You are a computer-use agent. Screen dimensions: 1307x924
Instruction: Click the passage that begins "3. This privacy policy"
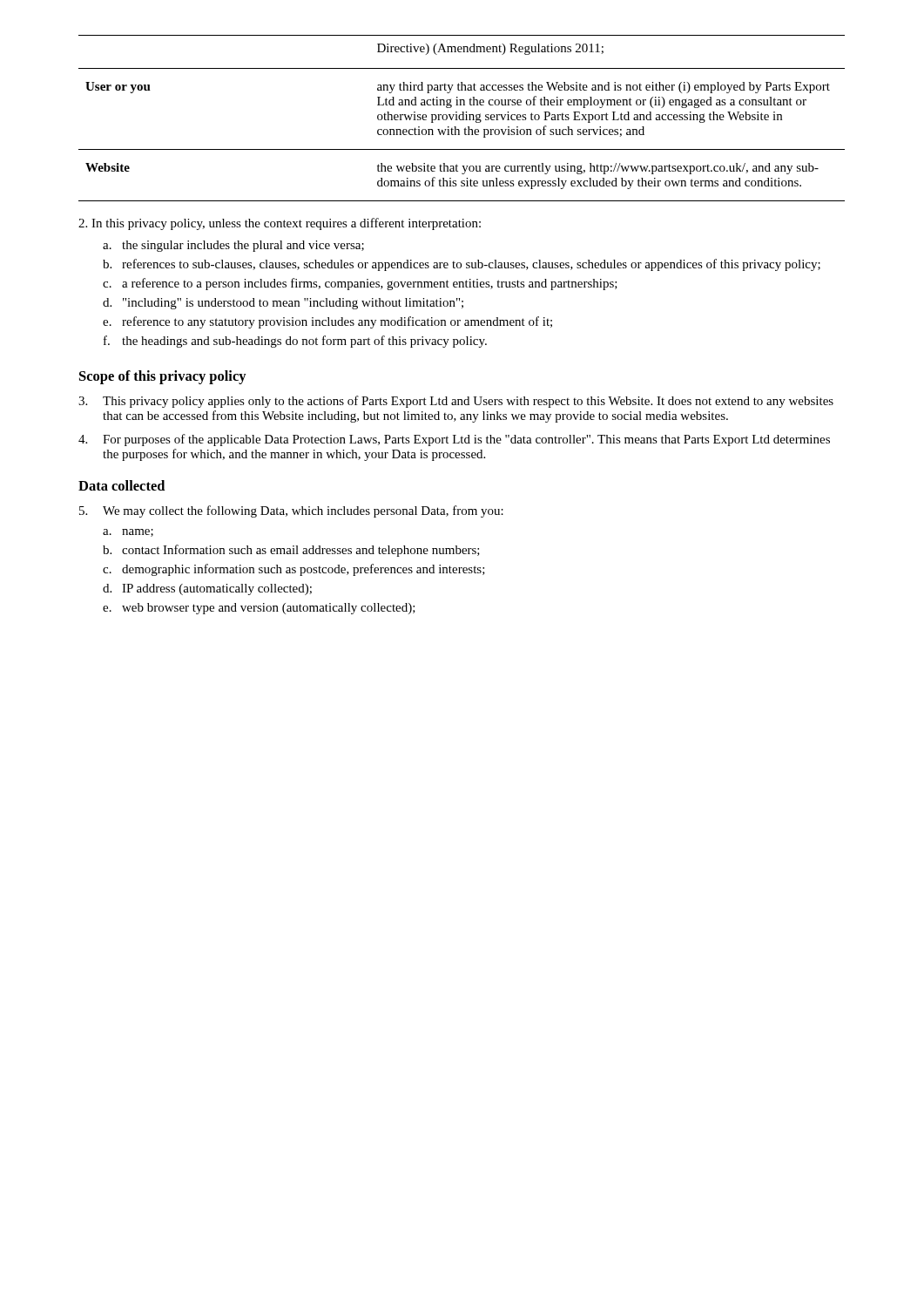click(x=462, y=408)
